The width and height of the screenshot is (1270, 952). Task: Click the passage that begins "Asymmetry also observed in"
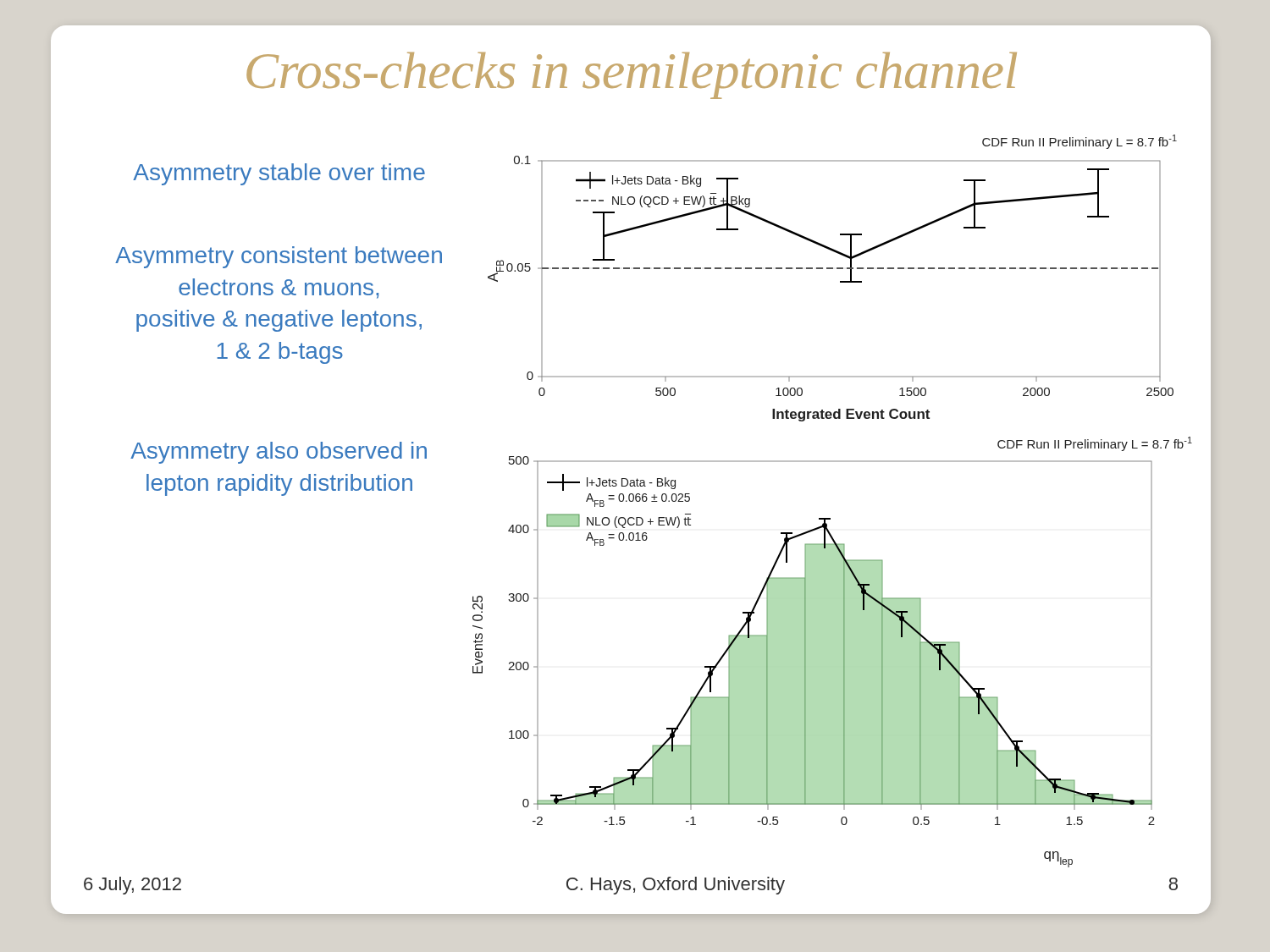pos(279,467)
